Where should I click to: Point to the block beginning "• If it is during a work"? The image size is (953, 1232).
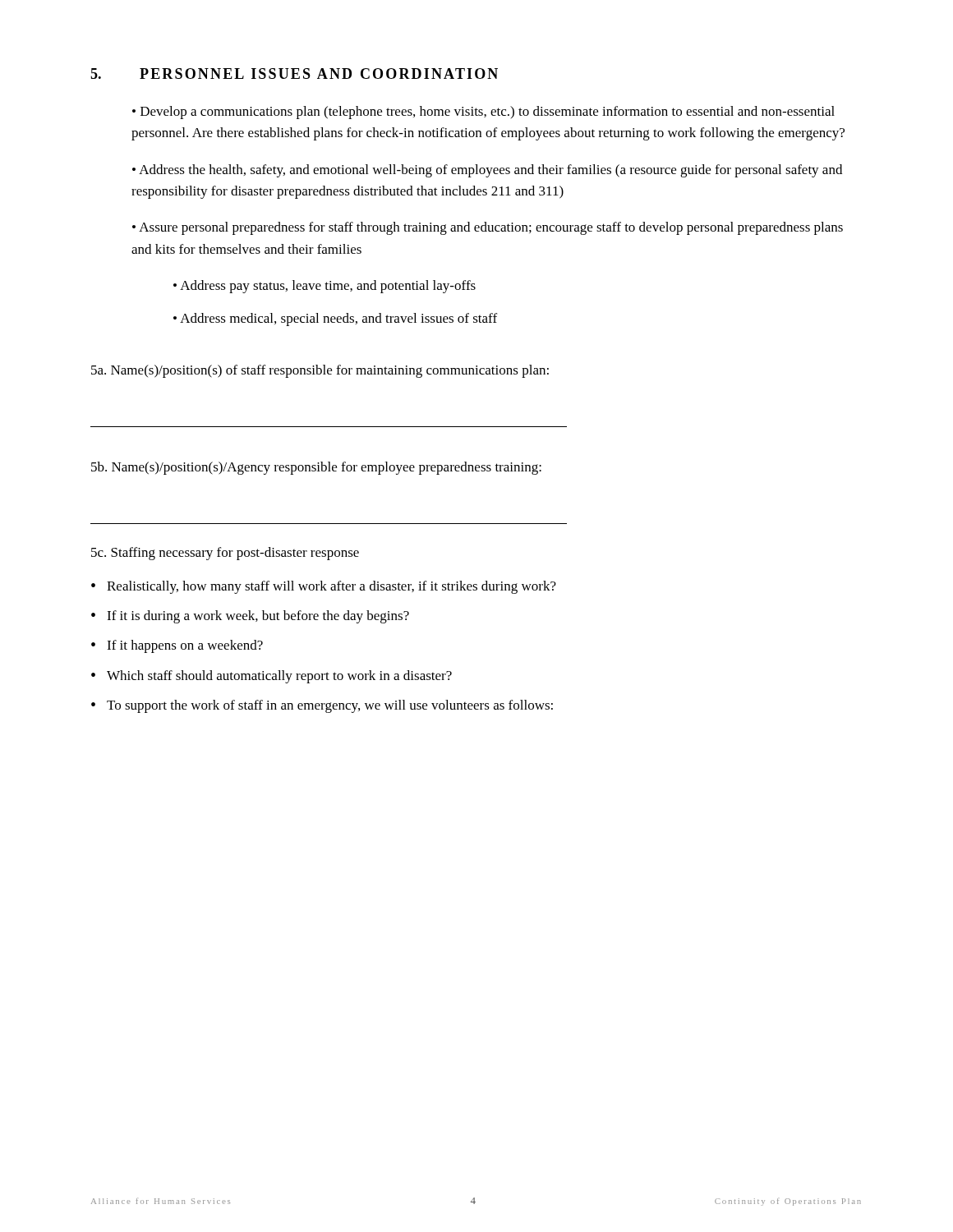(250, 616)
